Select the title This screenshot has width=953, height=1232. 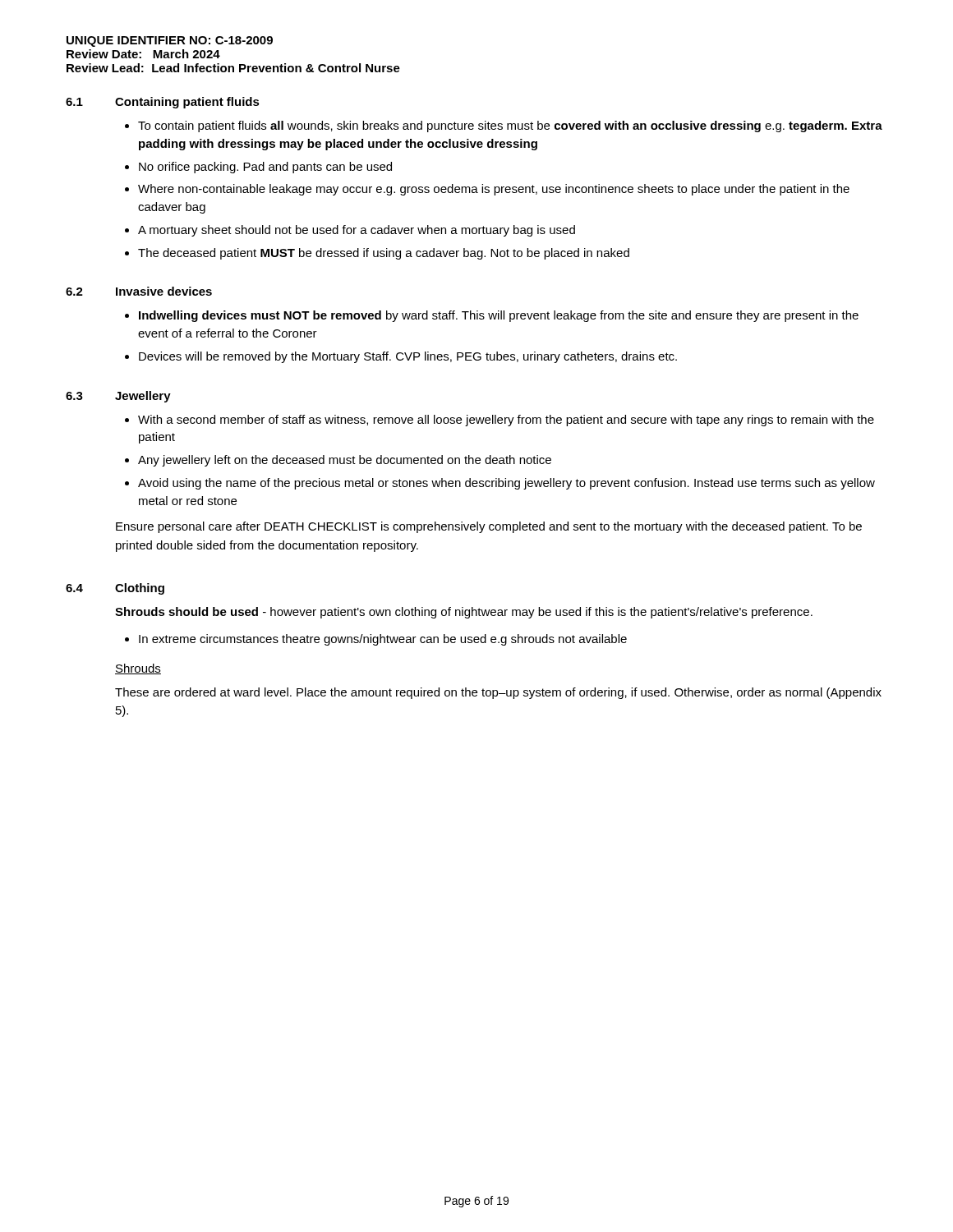[x=138, y=668]
